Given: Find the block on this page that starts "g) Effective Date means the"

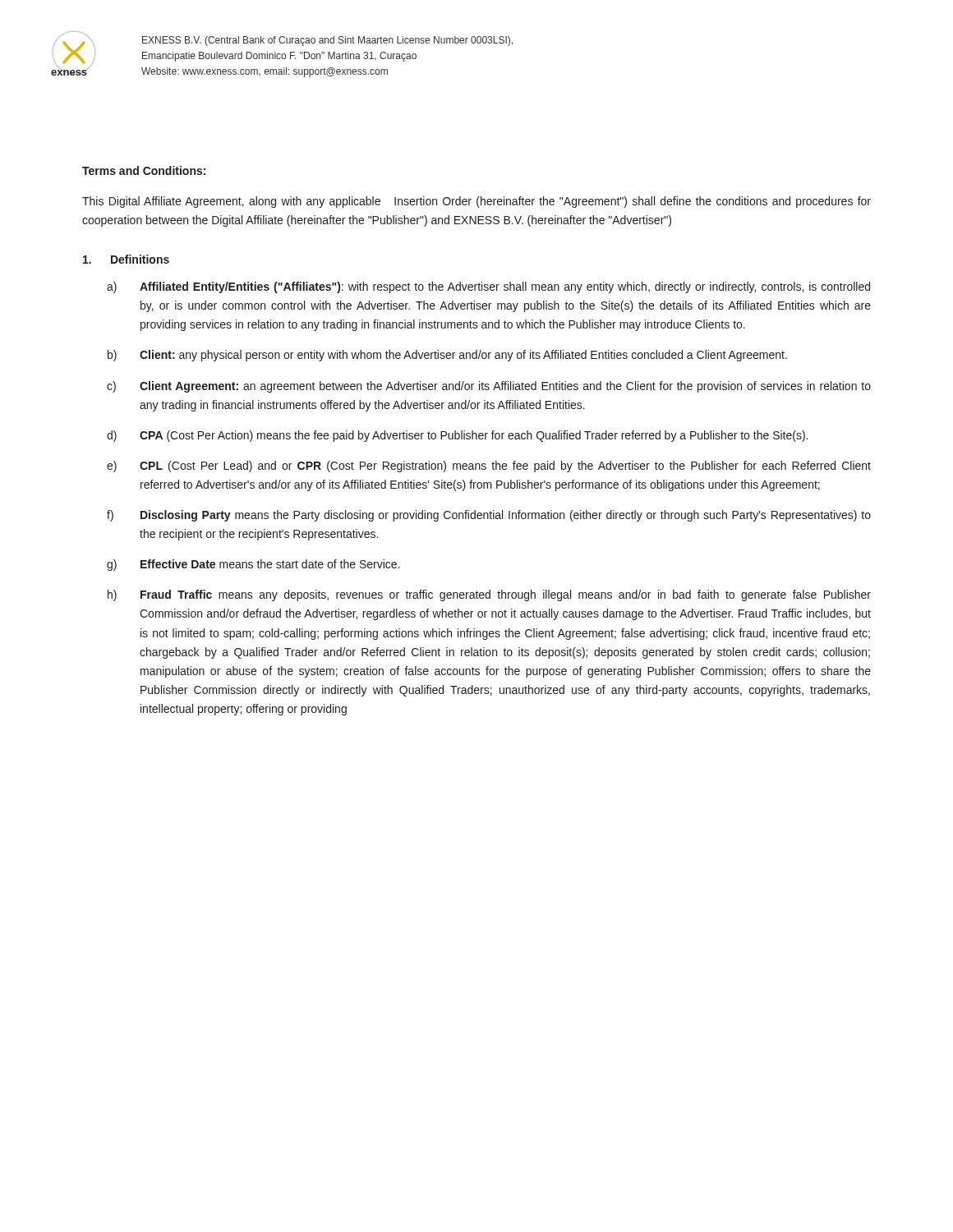Looking at the screenshot, I should [x=253, y=565].
